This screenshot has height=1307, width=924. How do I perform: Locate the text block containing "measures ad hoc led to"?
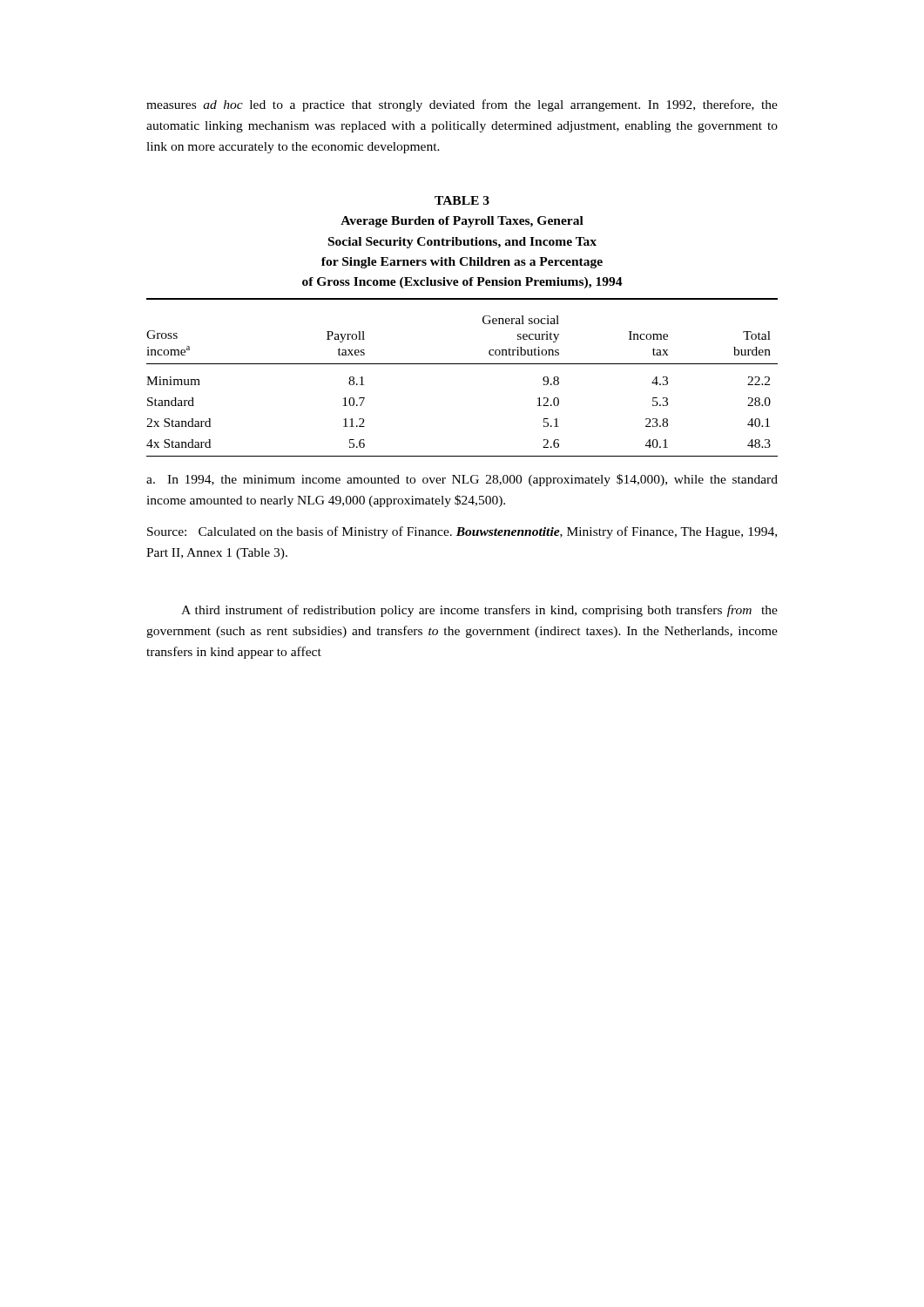tap(462, 125)
